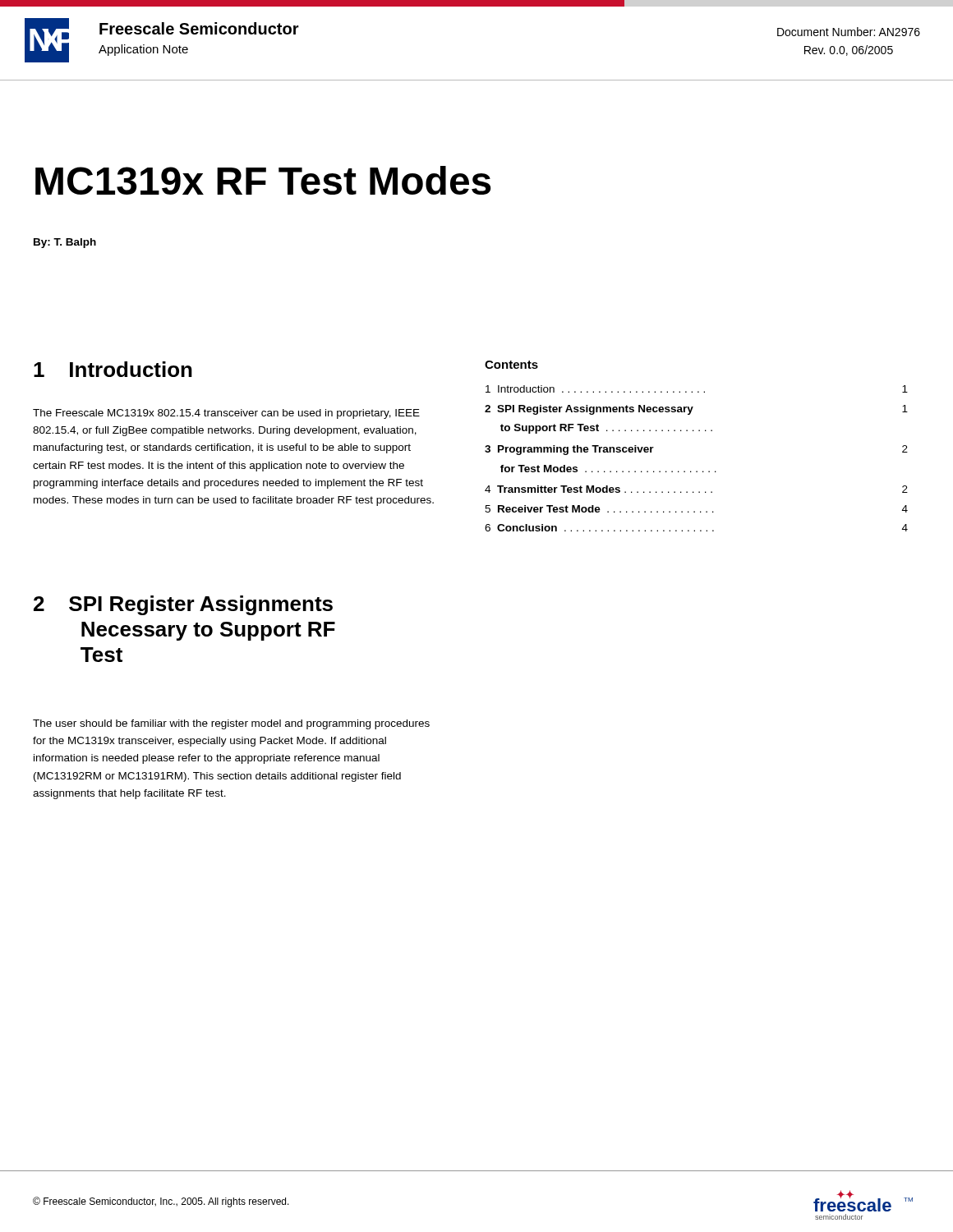Navigate to the region starting "1 Introduction ."

pos(696,389)
